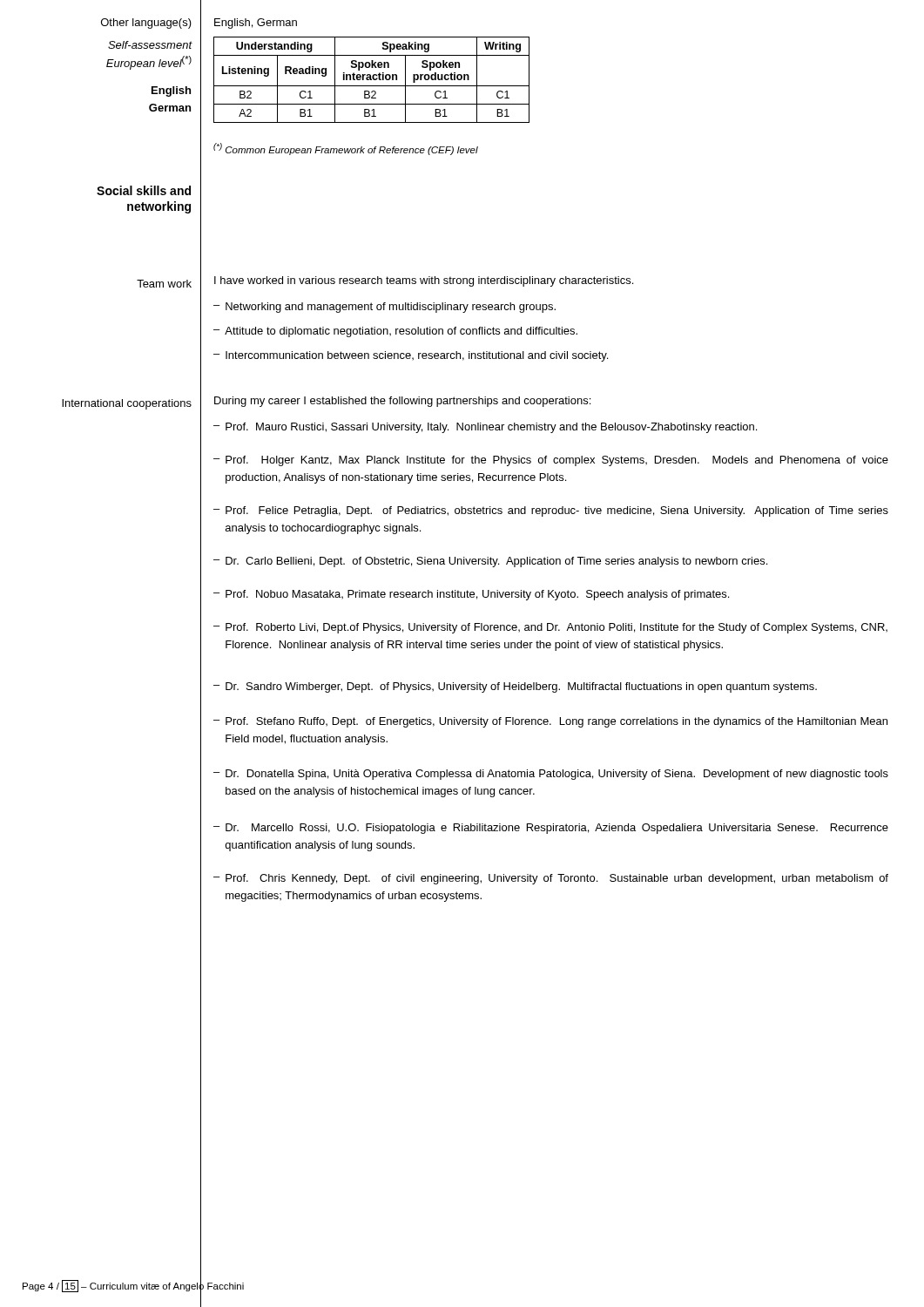Click the passage that begins "– Prof. Nobuo Masataka, Primate"
The width and height of the screenshot is (924, 1307).
551,594
